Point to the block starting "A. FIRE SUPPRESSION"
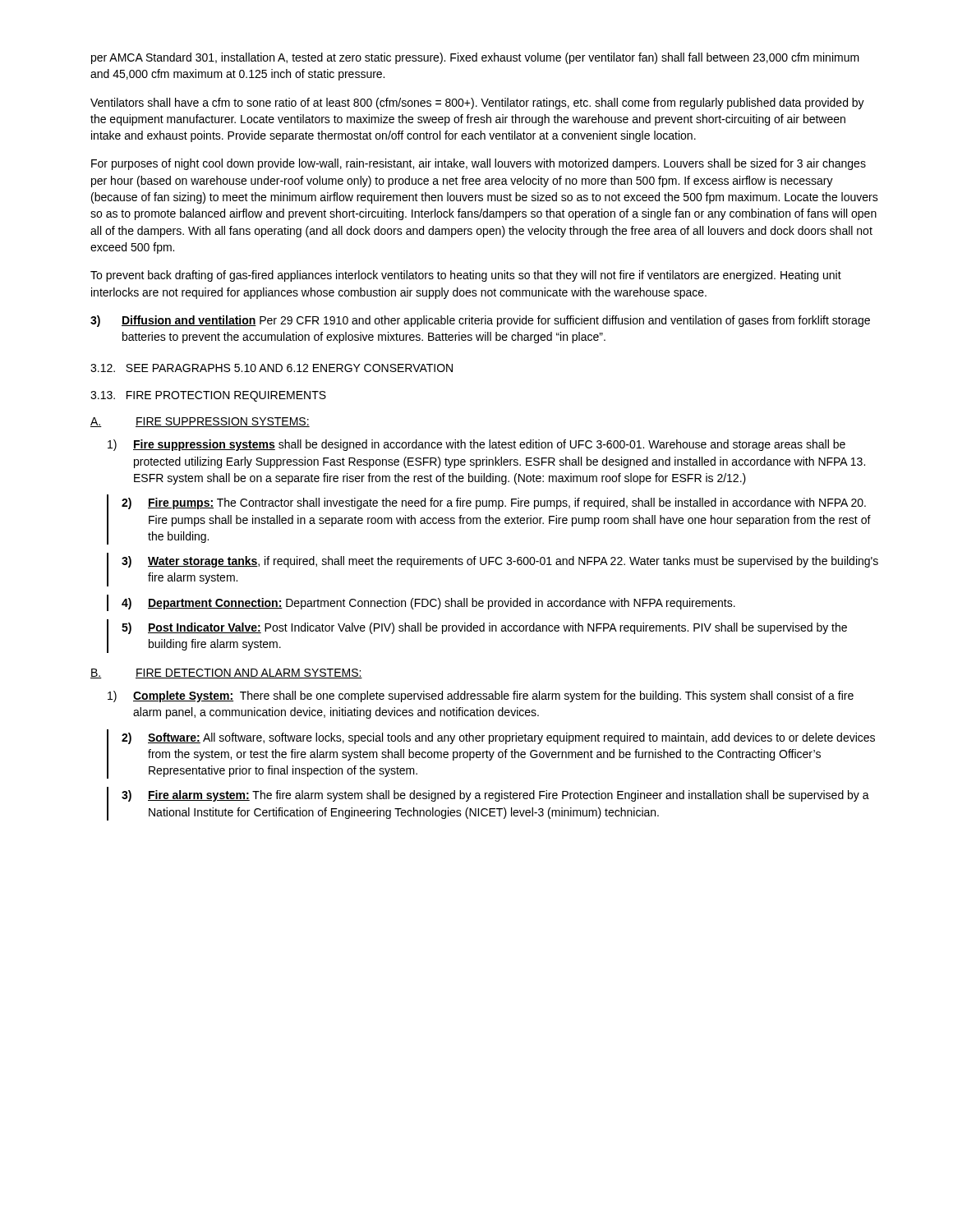 pos(200,422)
